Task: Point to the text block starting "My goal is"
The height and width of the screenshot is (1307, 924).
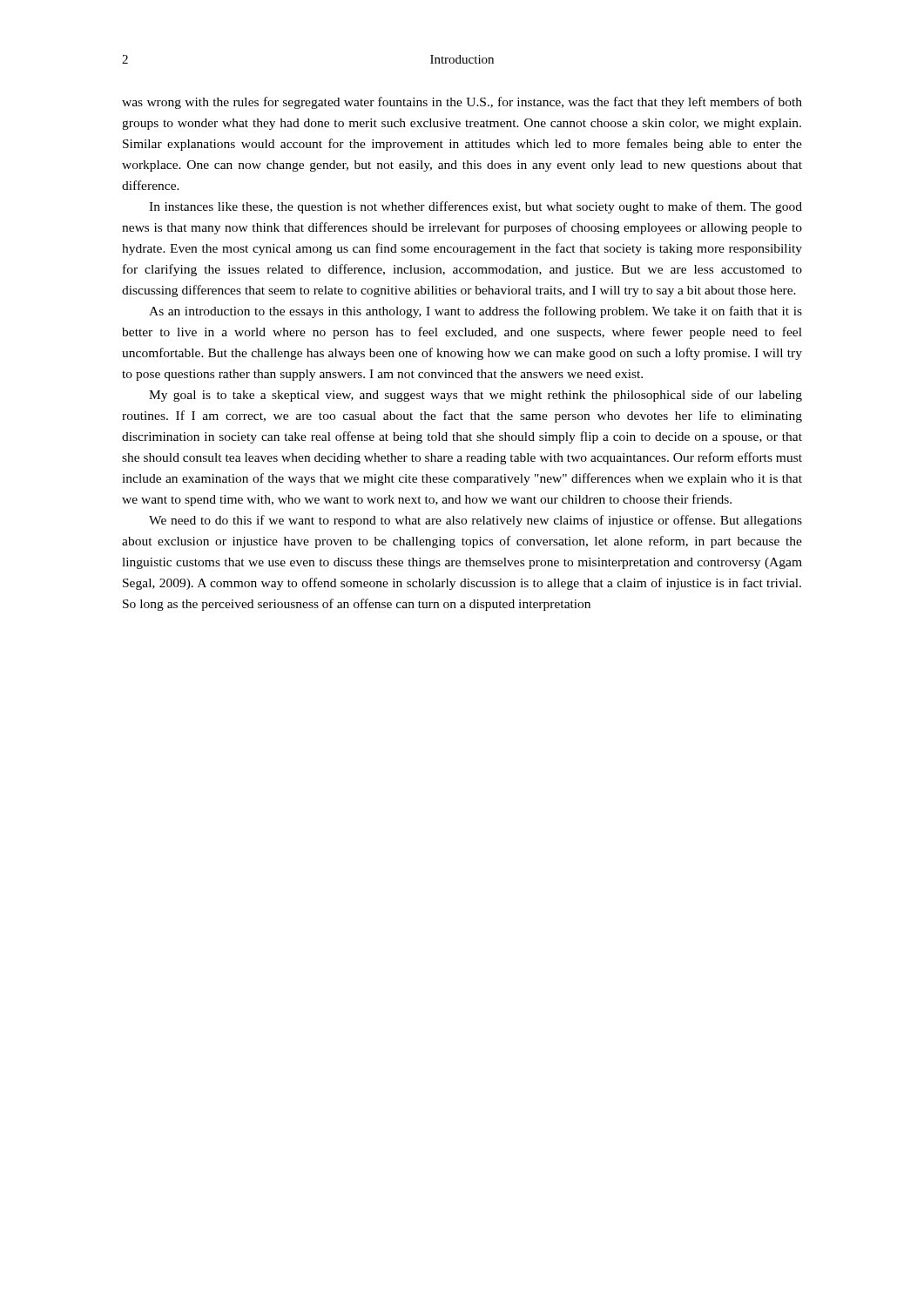Action: (x=462, y=447)
